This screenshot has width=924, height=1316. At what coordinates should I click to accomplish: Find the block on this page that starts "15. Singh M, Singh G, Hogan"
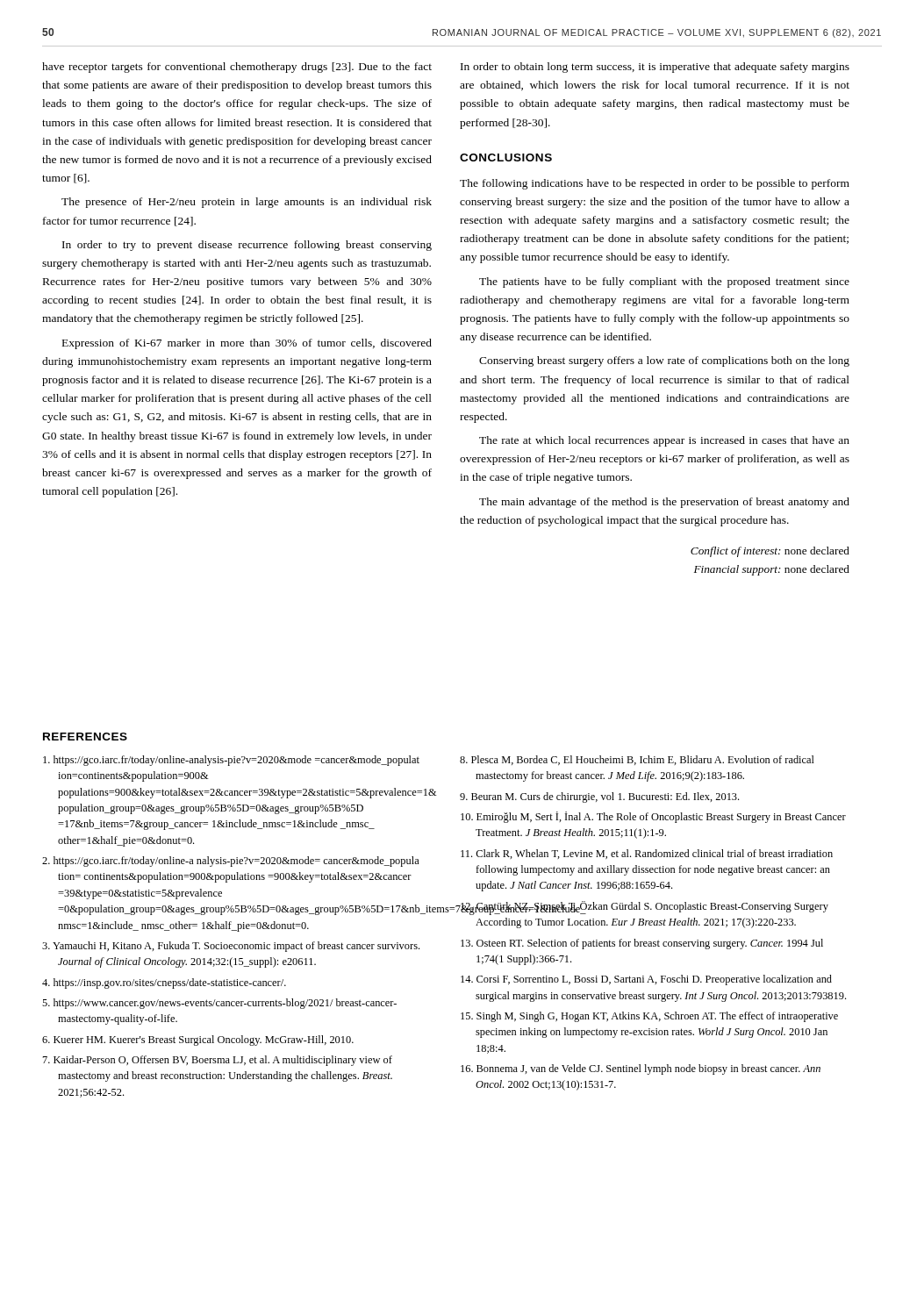pyautogui.click(x=649, y=1032)
